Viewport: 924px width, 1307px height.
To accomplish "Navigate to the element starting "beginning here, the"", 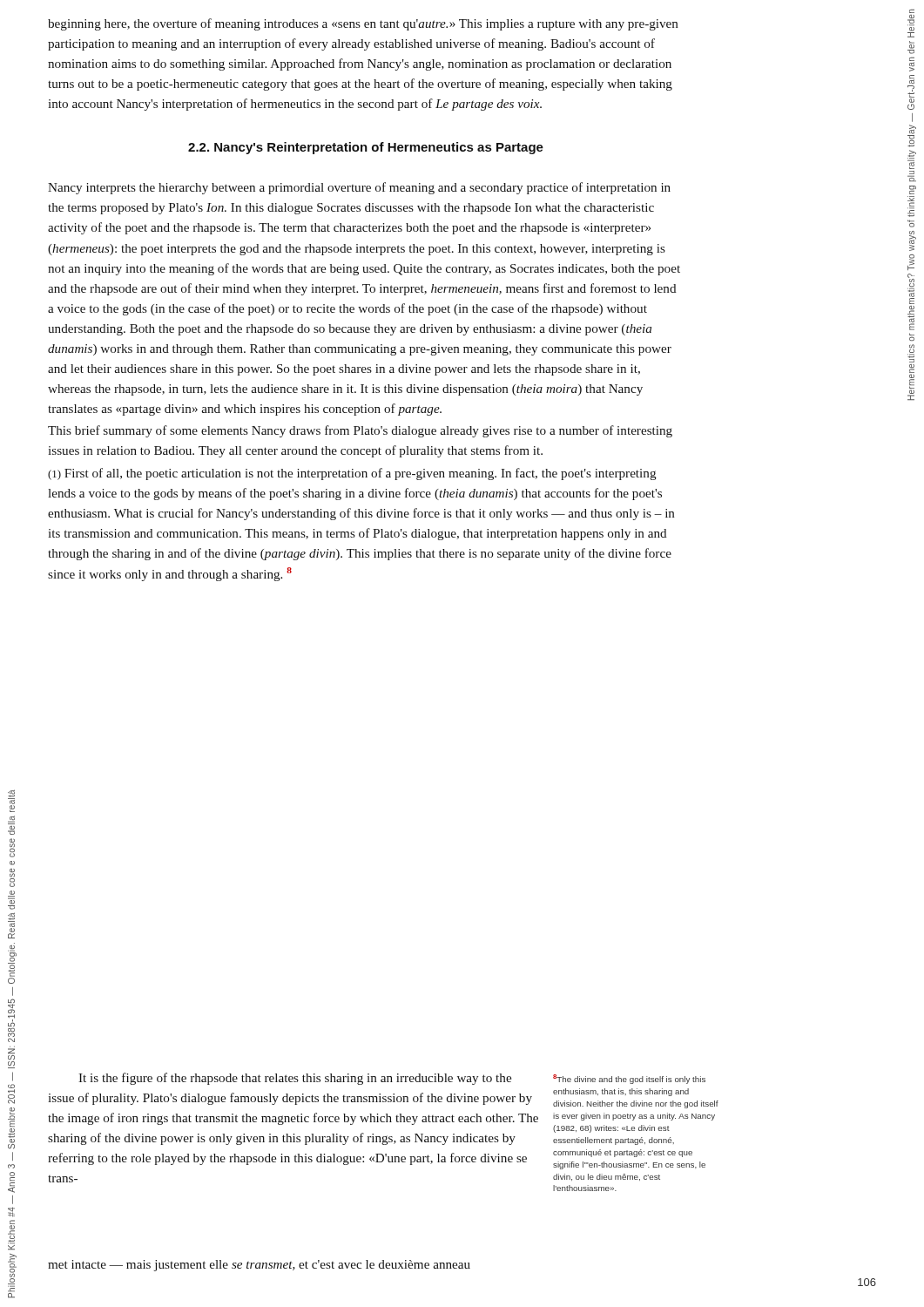I will pyautogui.click(x=366, y=63).
